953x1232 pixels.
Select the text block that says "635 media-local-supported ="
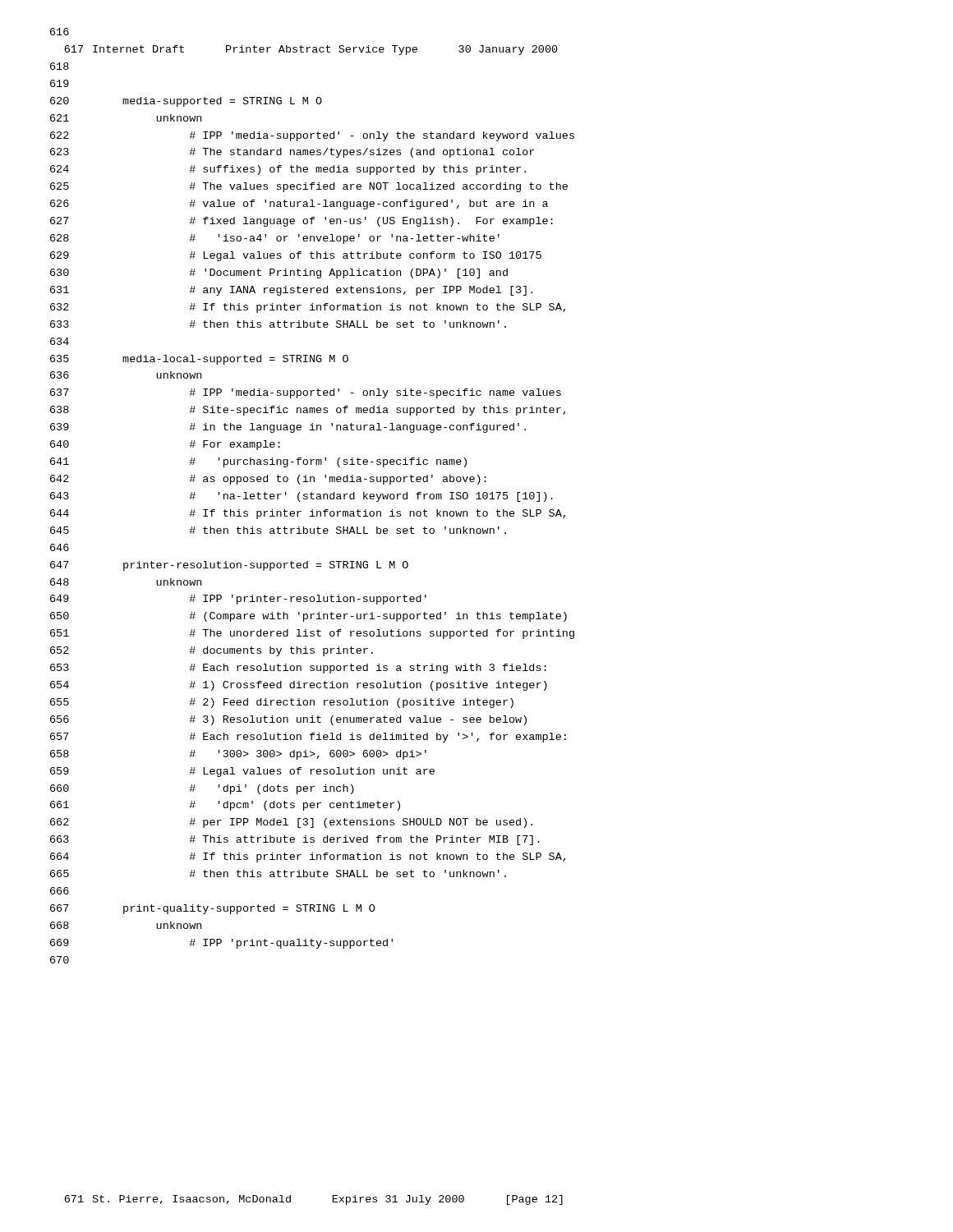coord(476,454)
